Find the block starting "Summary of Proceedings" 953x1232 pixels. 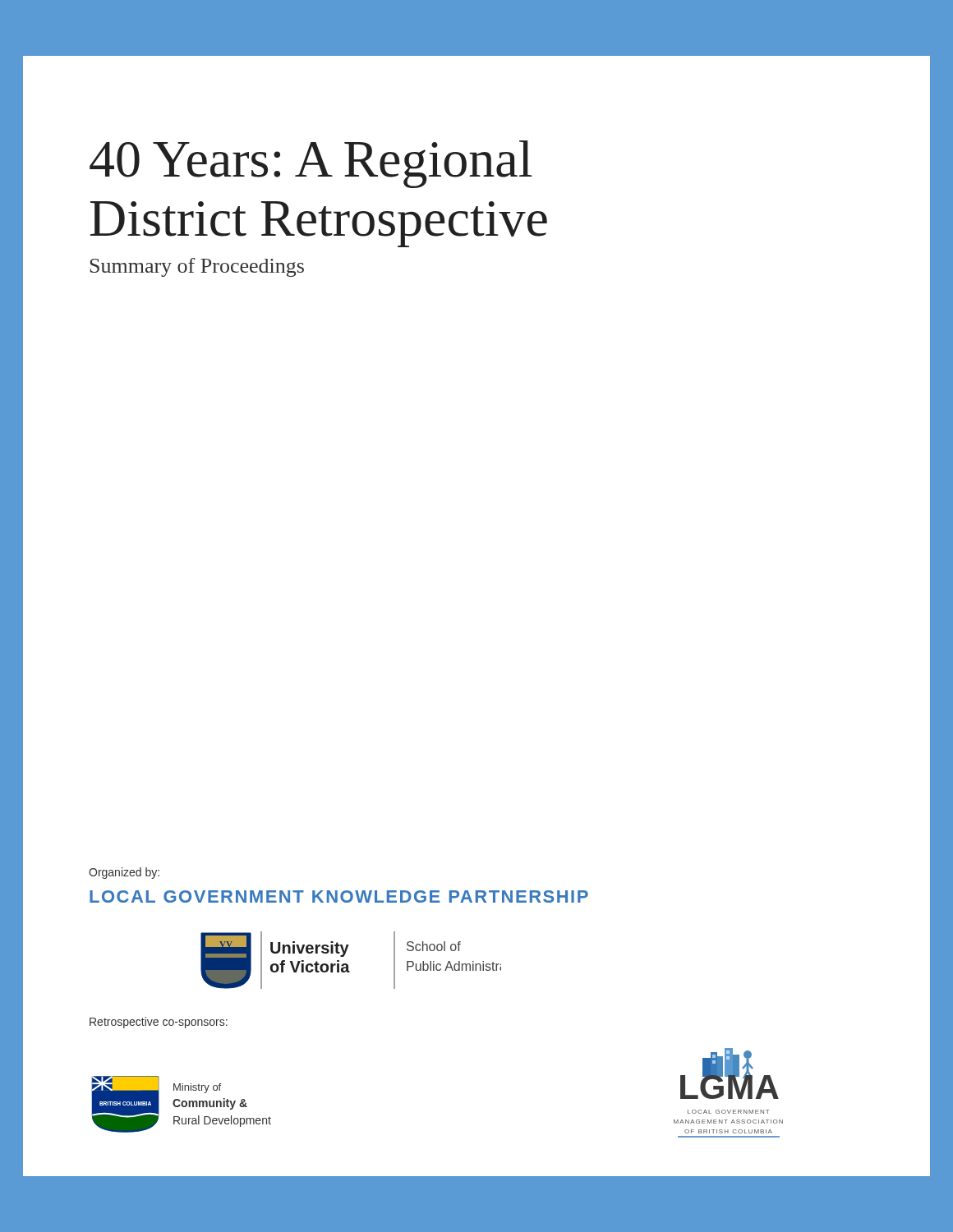point(197,266)
